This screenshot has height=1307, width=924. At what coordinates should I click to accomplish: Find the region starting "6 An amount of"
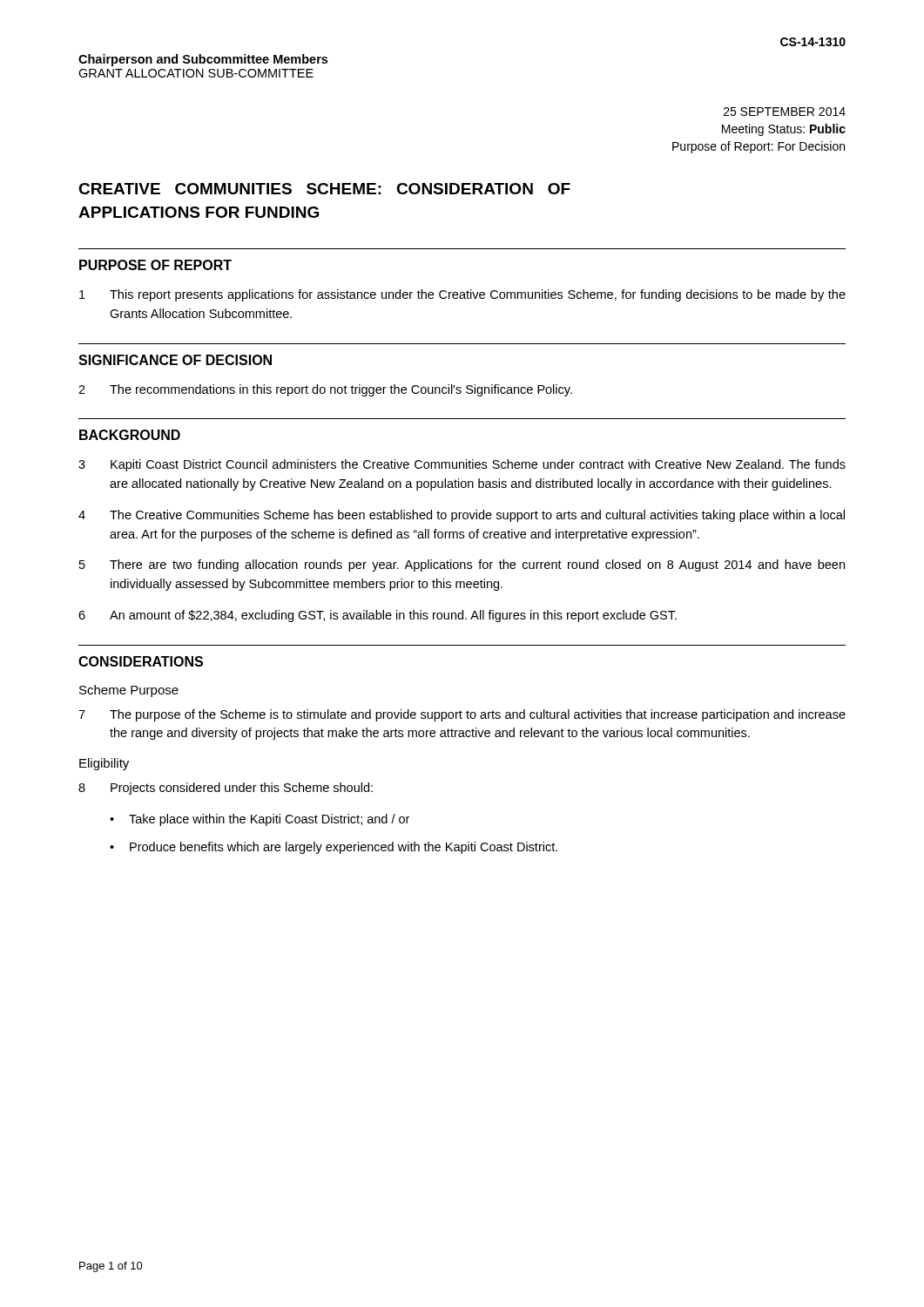click(462, 616)
